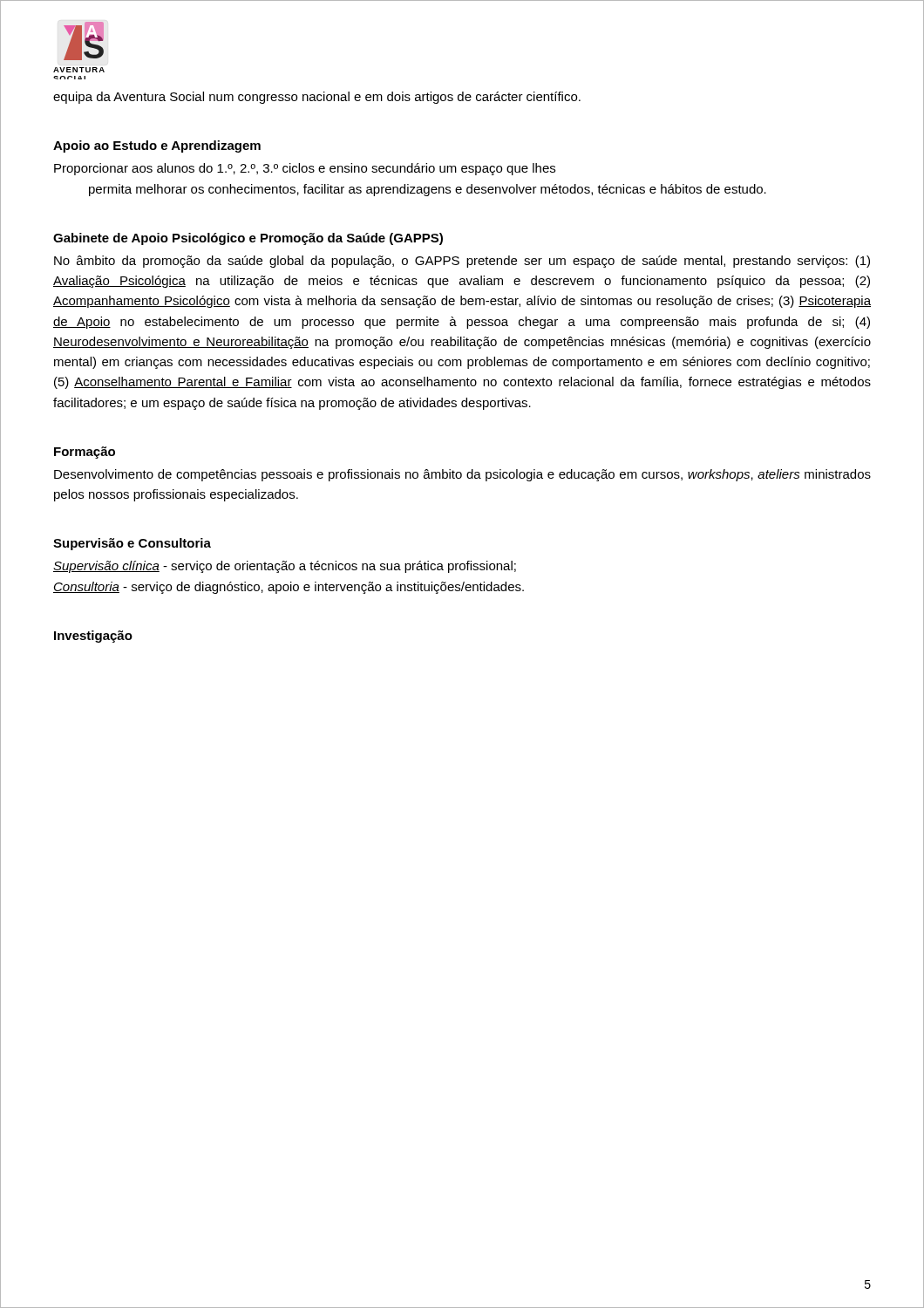Viewport: 924px width, 1308px height.
Task: Click on the section header that reads "Gabinete de Apoio"
Action: pos(248,237)
